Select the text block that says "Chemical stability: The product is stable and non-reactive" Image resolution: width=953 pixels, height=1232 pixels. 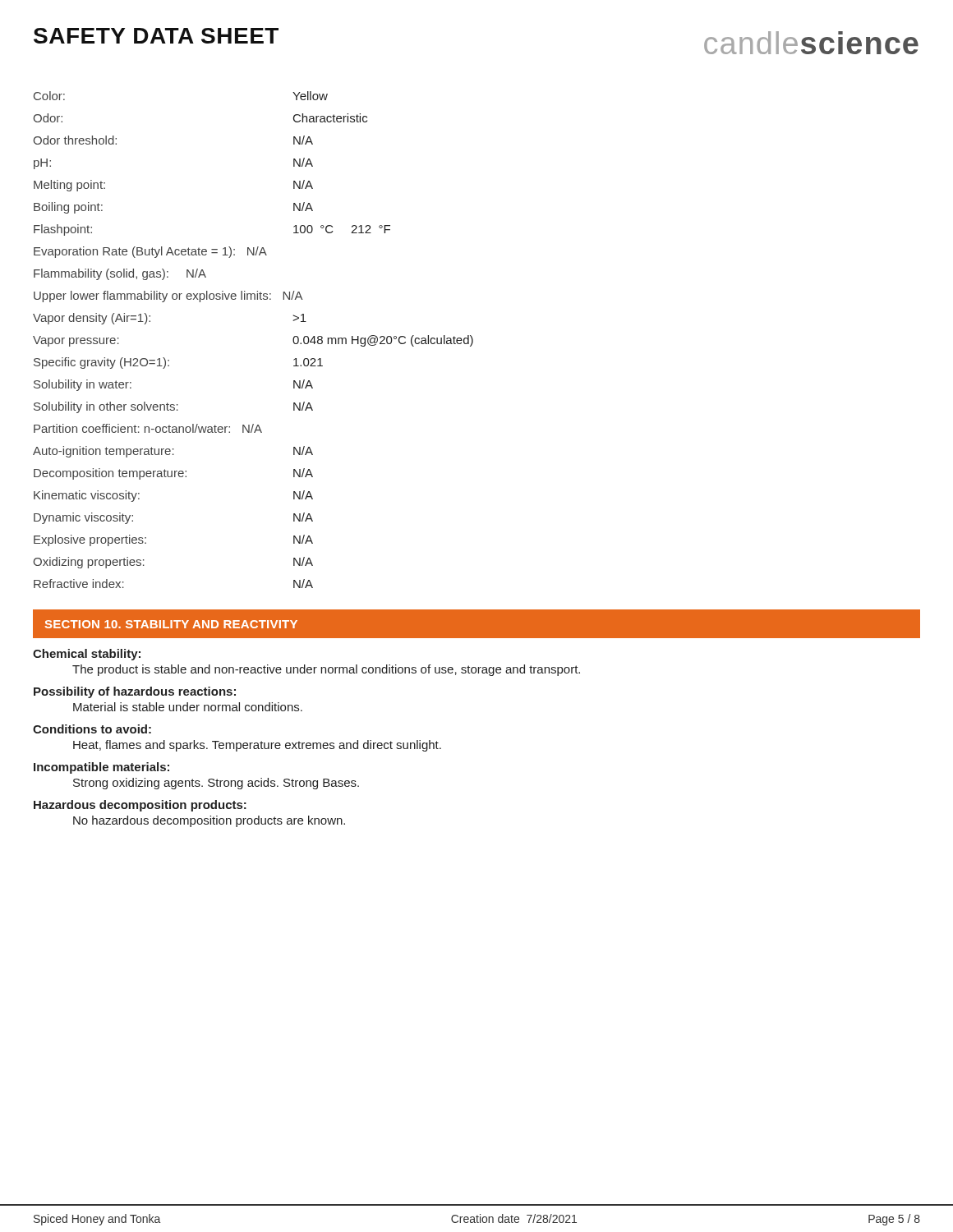(476, 661)
